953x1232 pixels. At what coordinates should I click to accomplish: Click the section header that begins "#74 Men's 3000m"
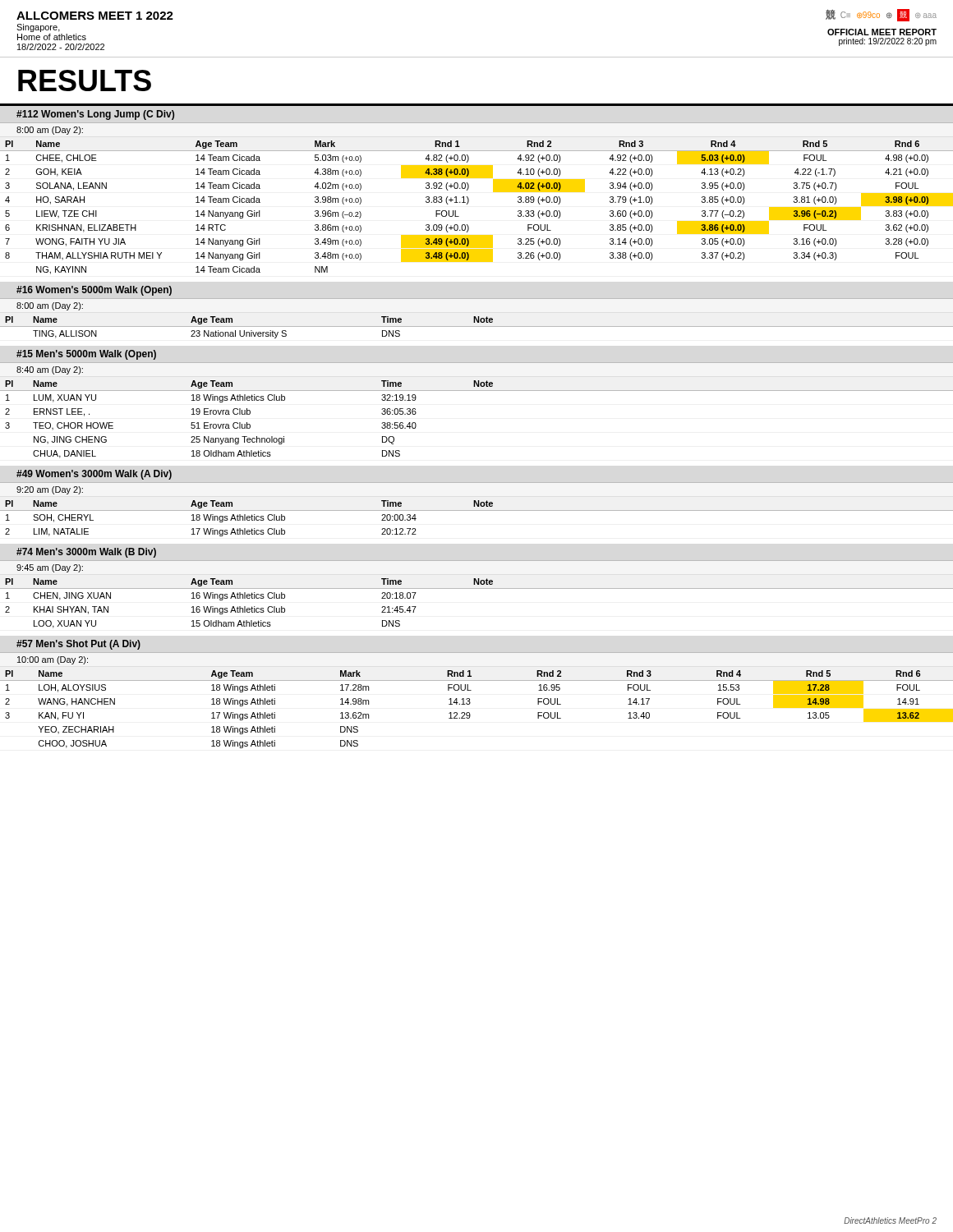[86, 552]
